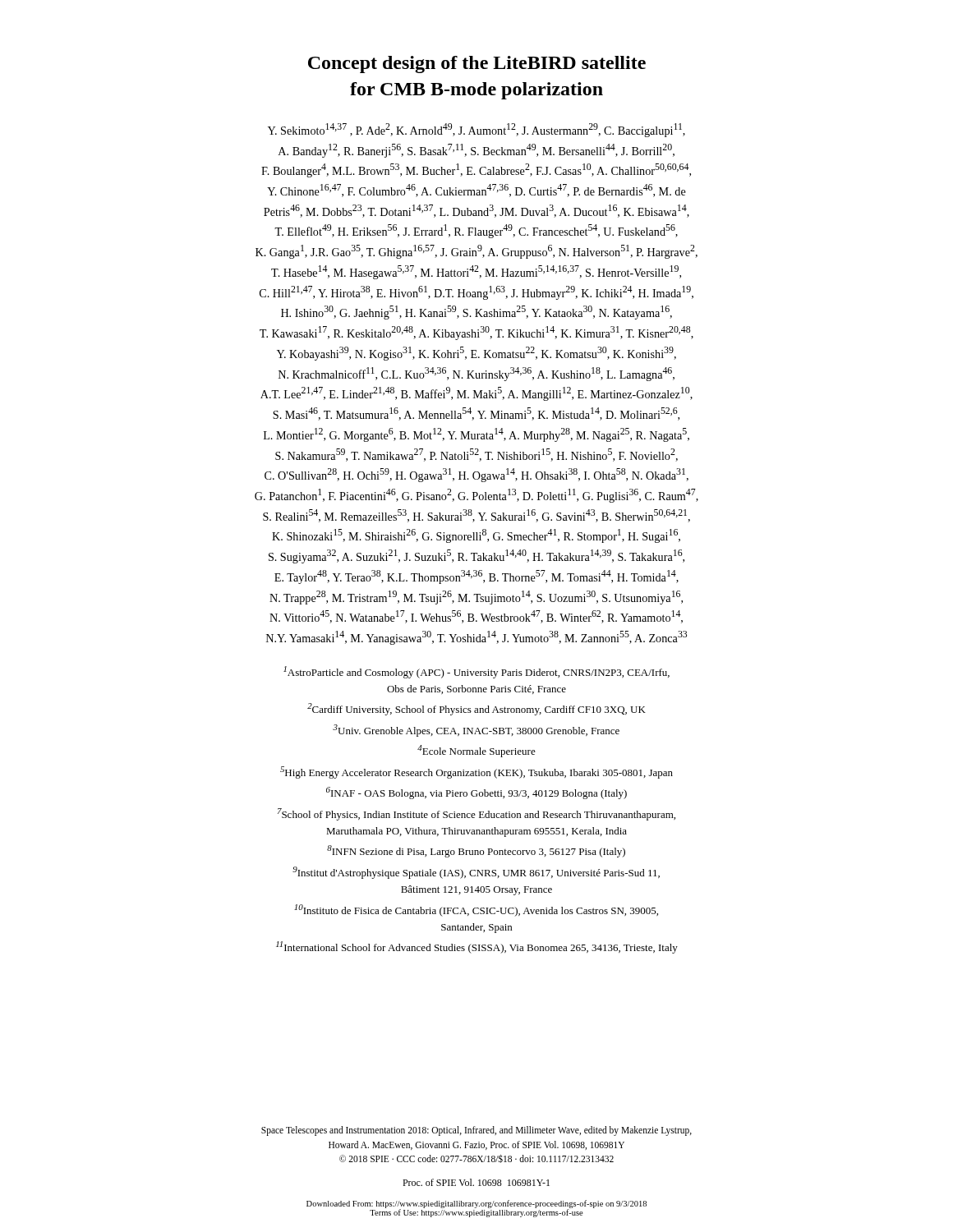
Task: Where is the passage that starts "Y. Sekimoto14,37 ,"?
Action: tap(476, 383)
